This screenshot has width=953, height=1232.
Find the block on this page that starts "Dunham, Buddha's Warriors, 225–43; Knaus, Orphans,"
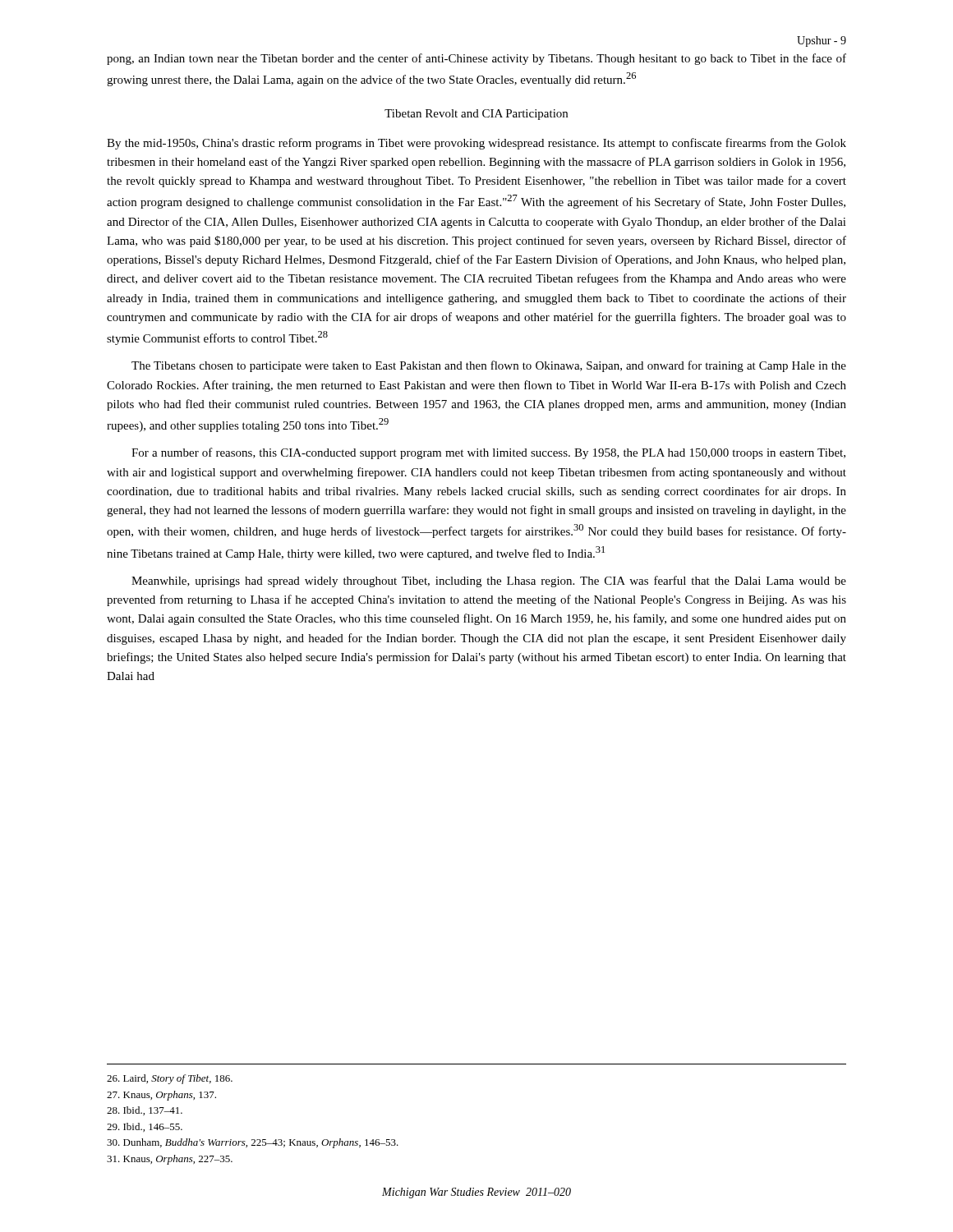253,1142
